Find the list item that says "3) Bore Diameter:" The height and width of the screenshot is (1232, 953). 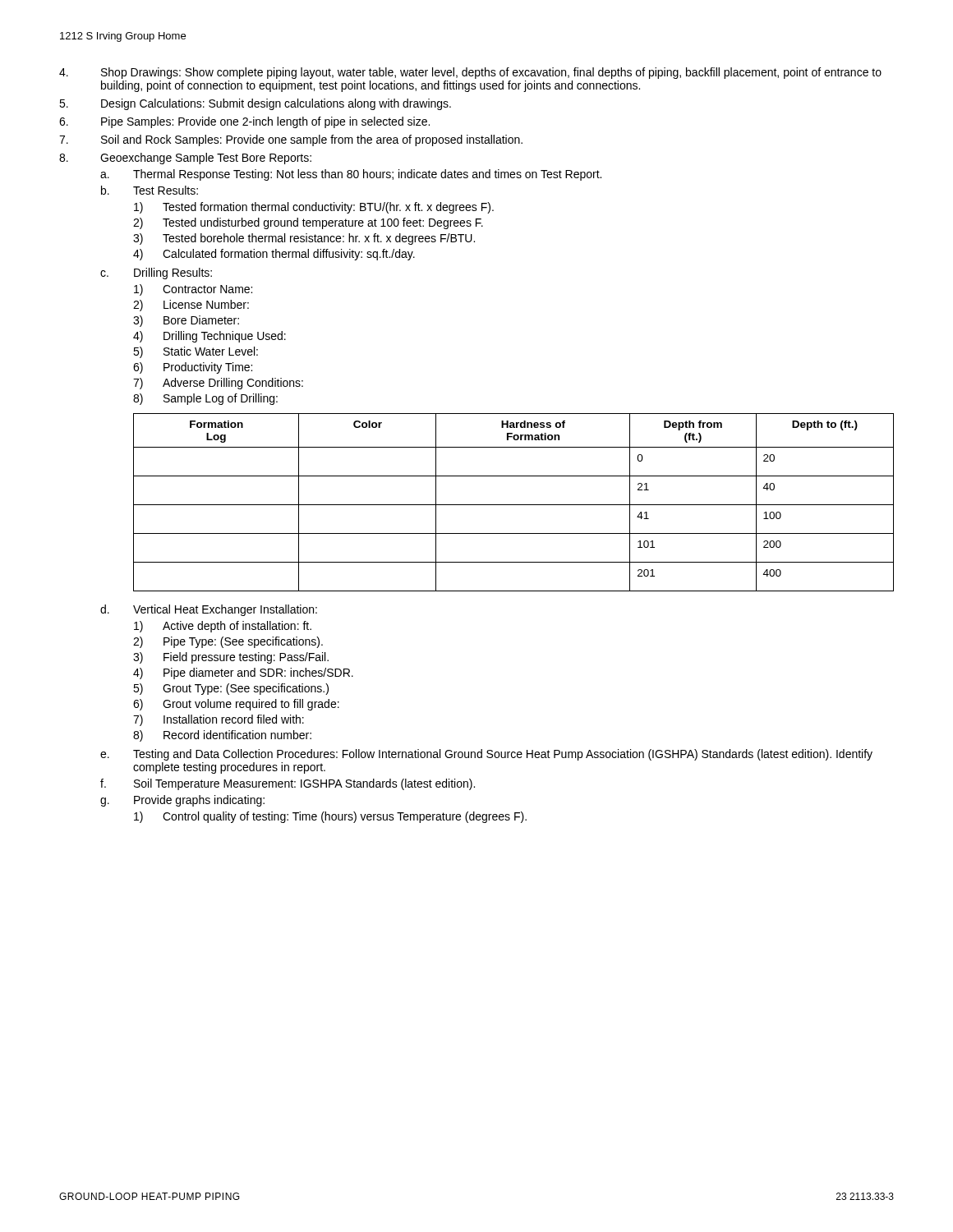click(x=186, y=321)
